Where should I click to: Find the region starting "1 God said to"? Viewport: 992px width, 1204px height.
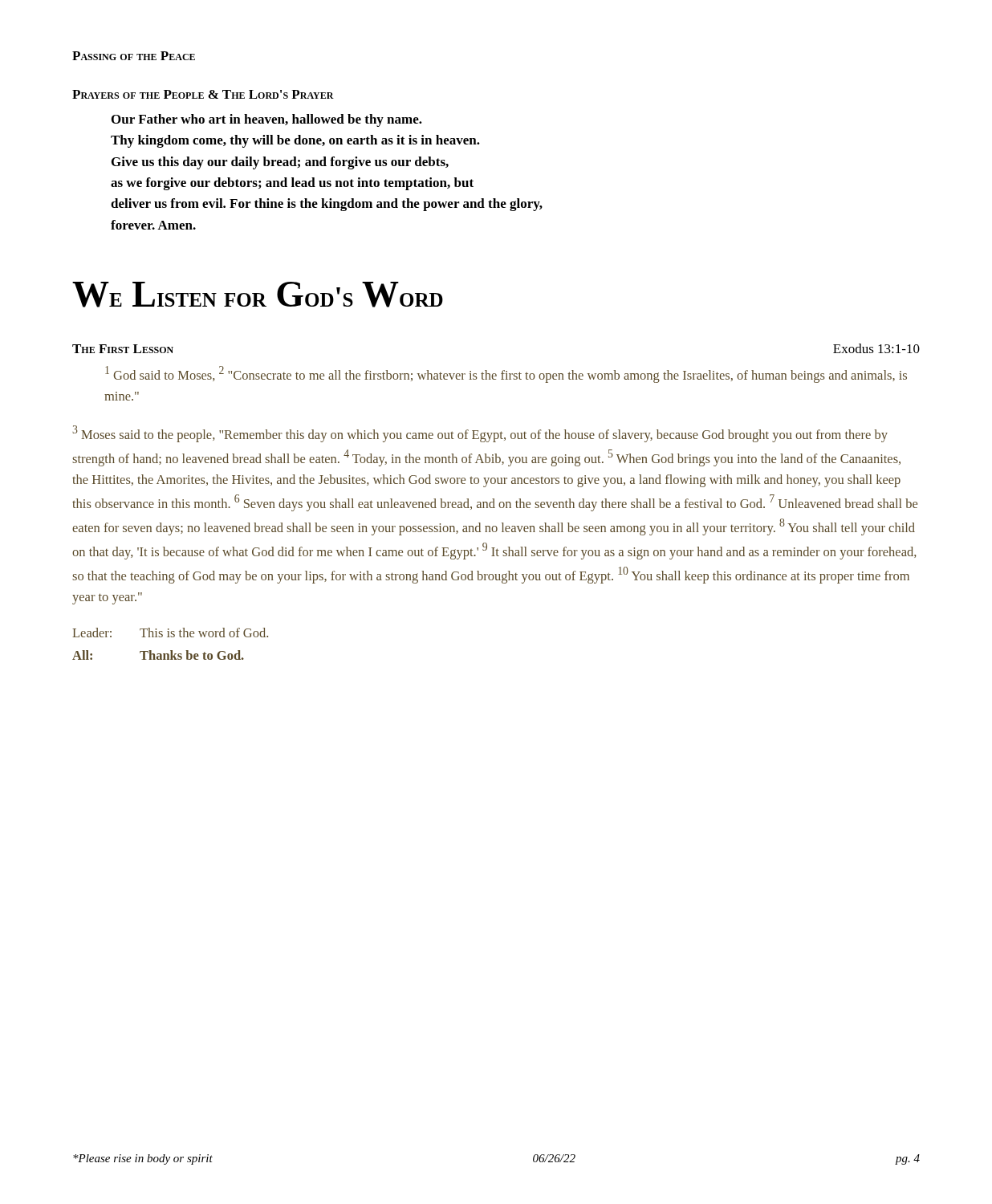(506, 384)
